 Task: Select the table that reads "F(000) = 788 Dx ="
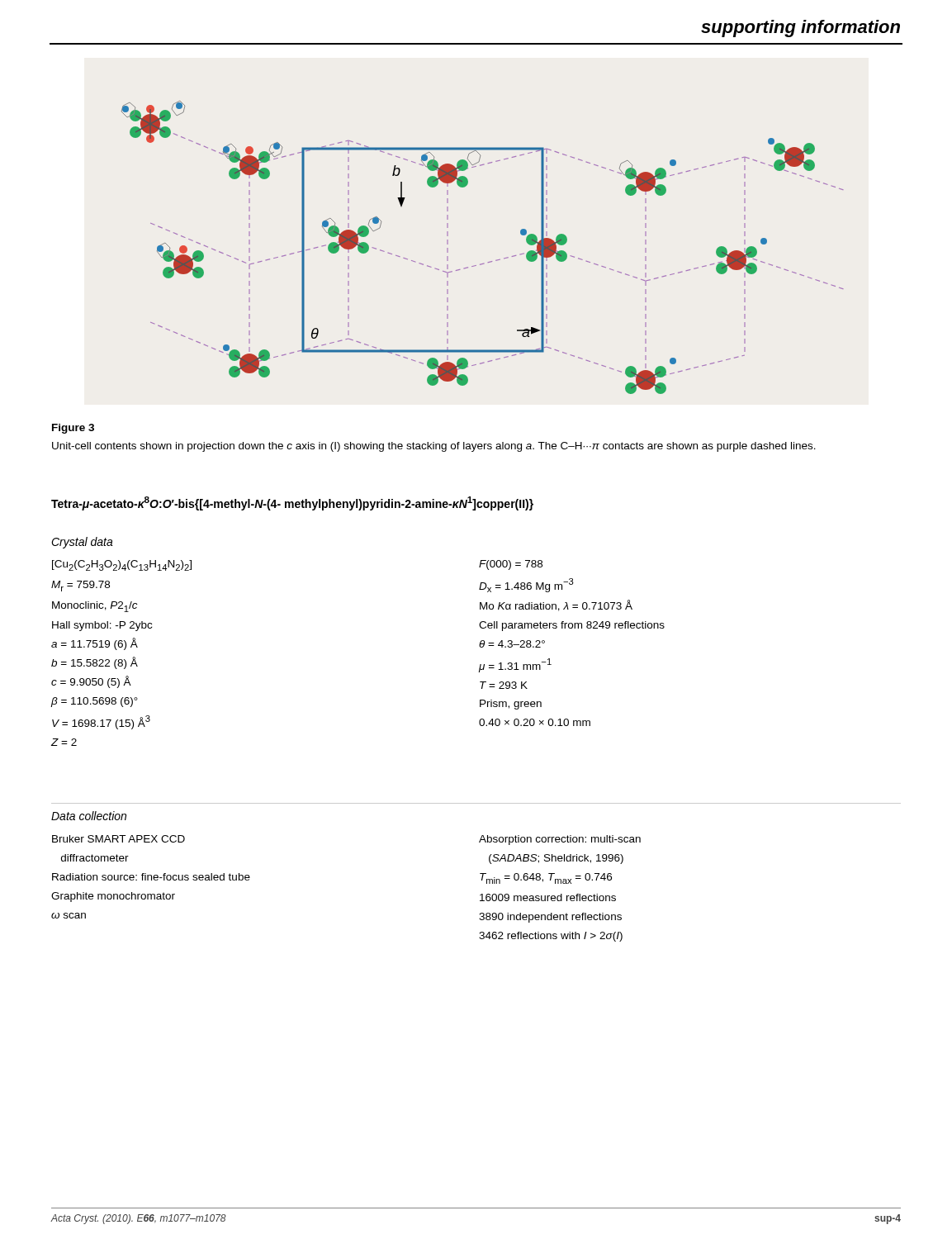(690, 644)
